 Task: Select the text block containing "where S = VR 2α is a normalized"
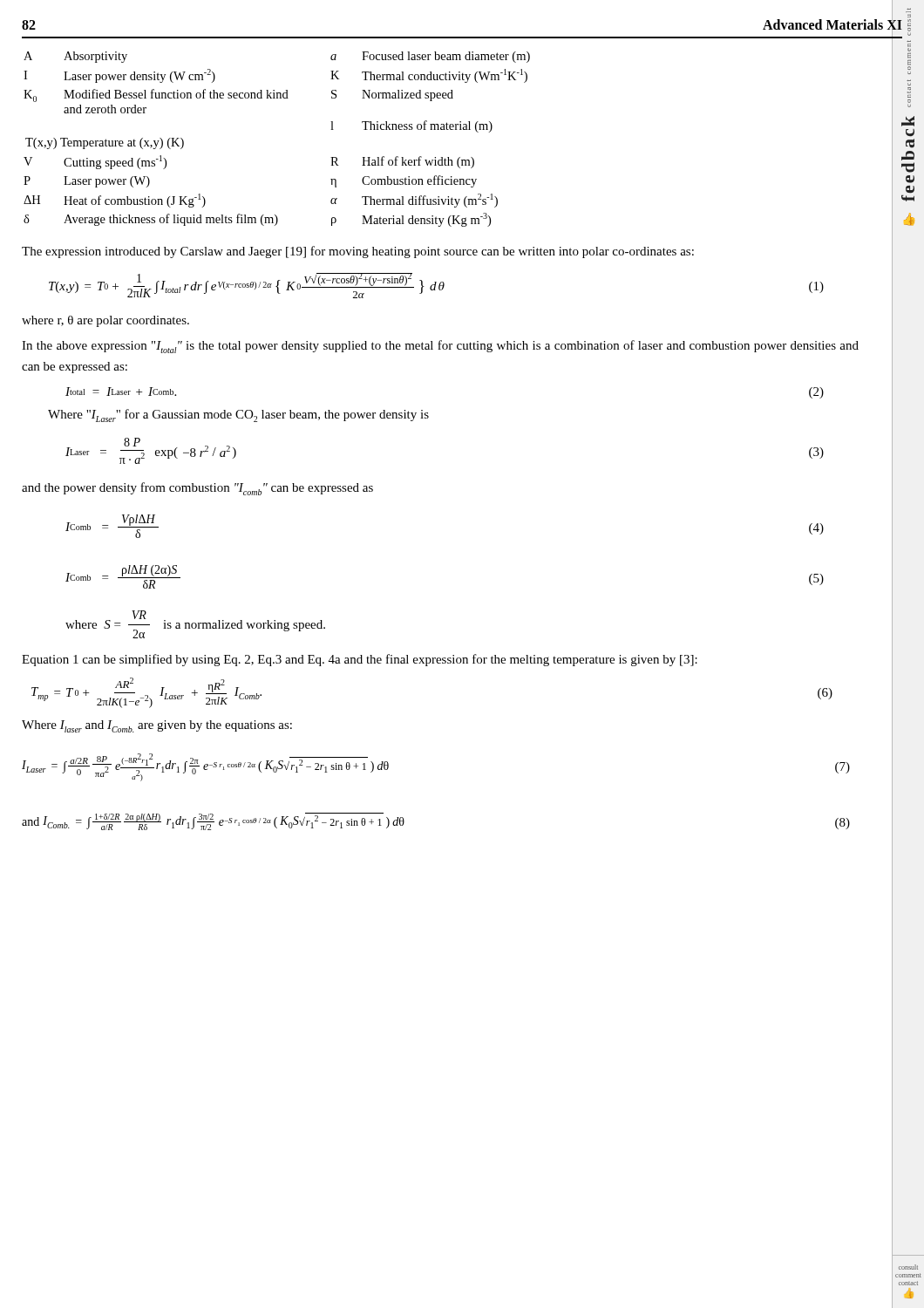[196, 625]
